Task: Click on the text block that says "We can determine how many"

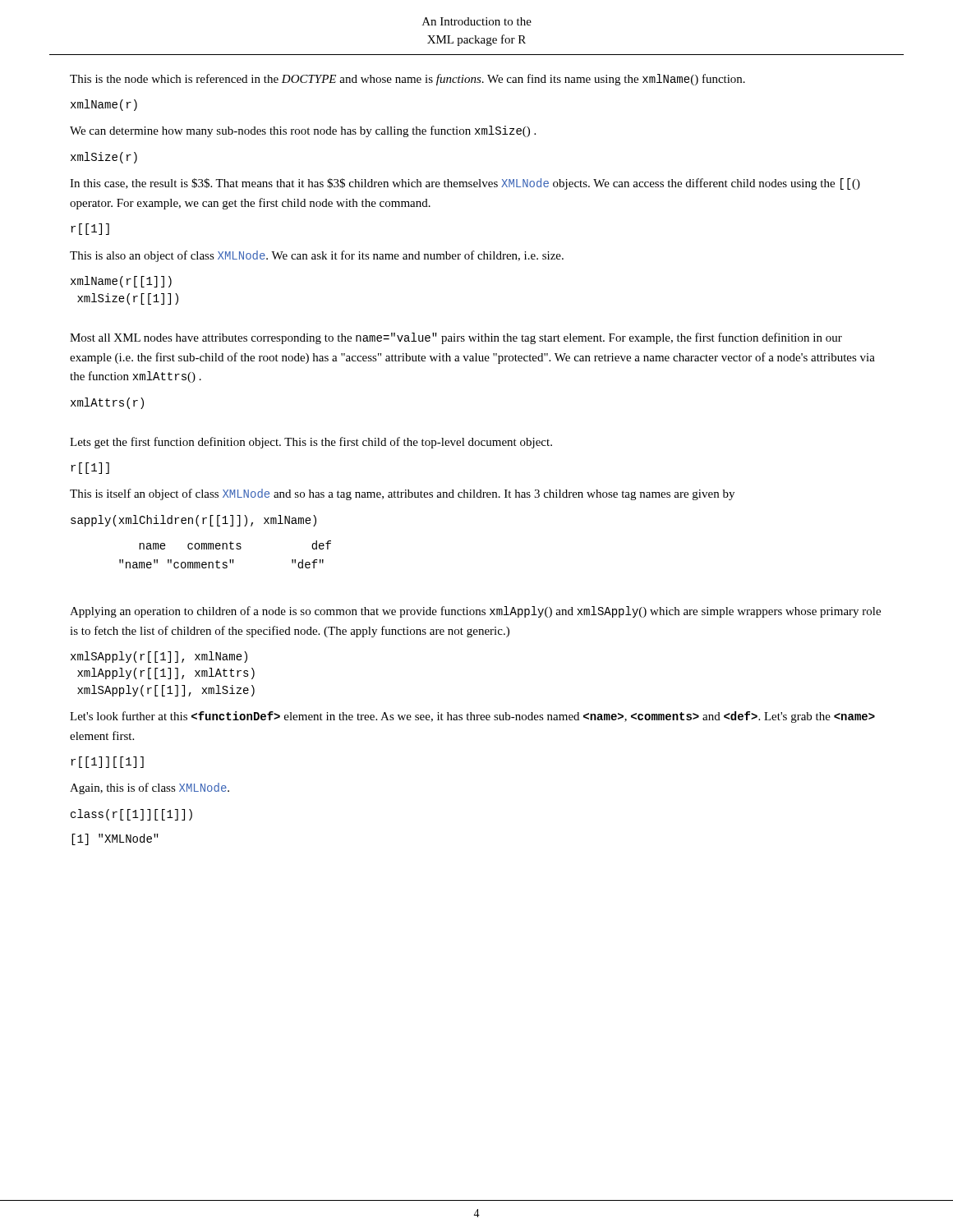Action: point(303,131)
